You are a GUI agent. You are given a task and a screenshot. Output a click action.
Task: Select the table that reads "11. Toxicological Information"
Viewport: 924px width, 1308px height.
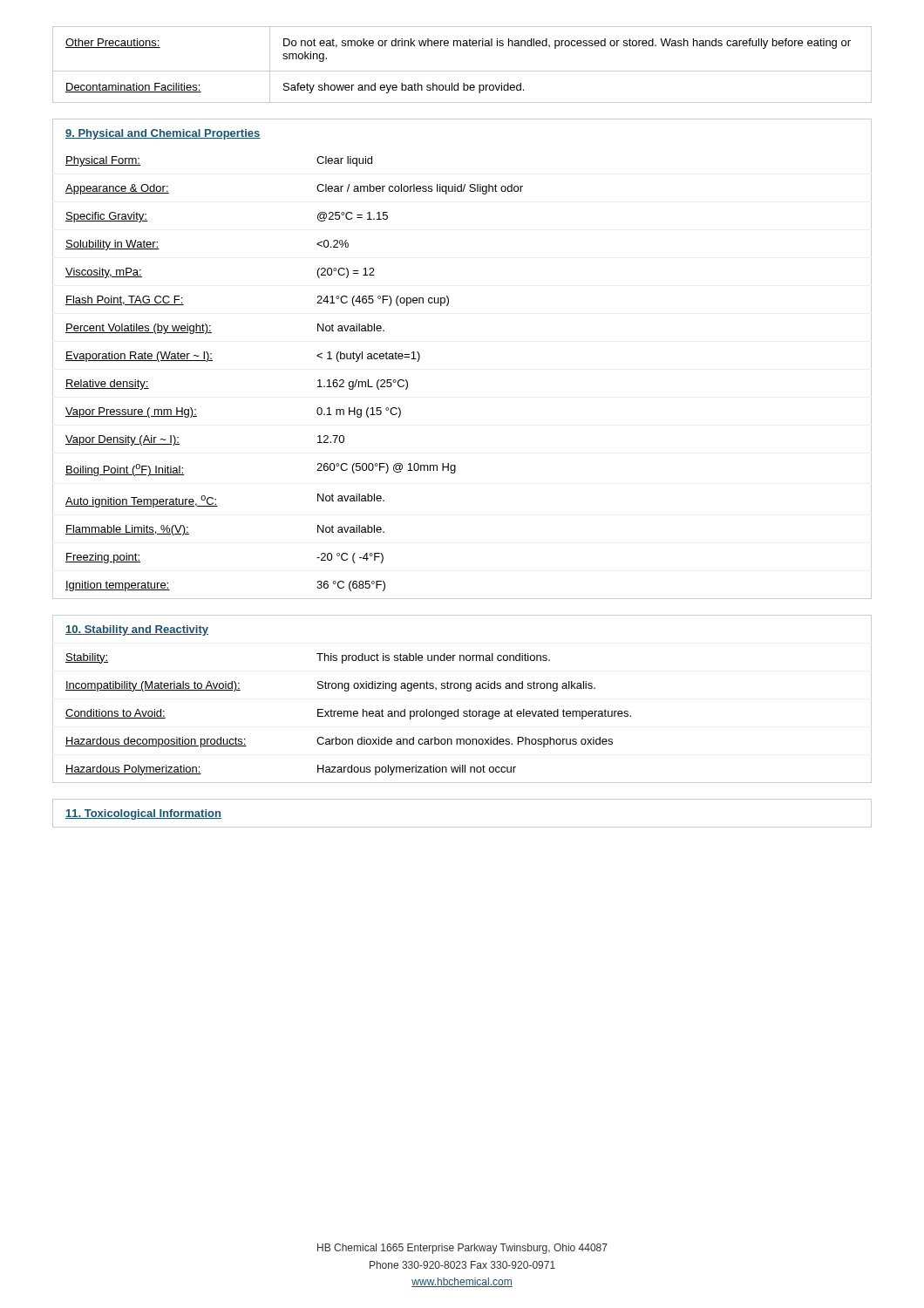[x=462, y=813]
